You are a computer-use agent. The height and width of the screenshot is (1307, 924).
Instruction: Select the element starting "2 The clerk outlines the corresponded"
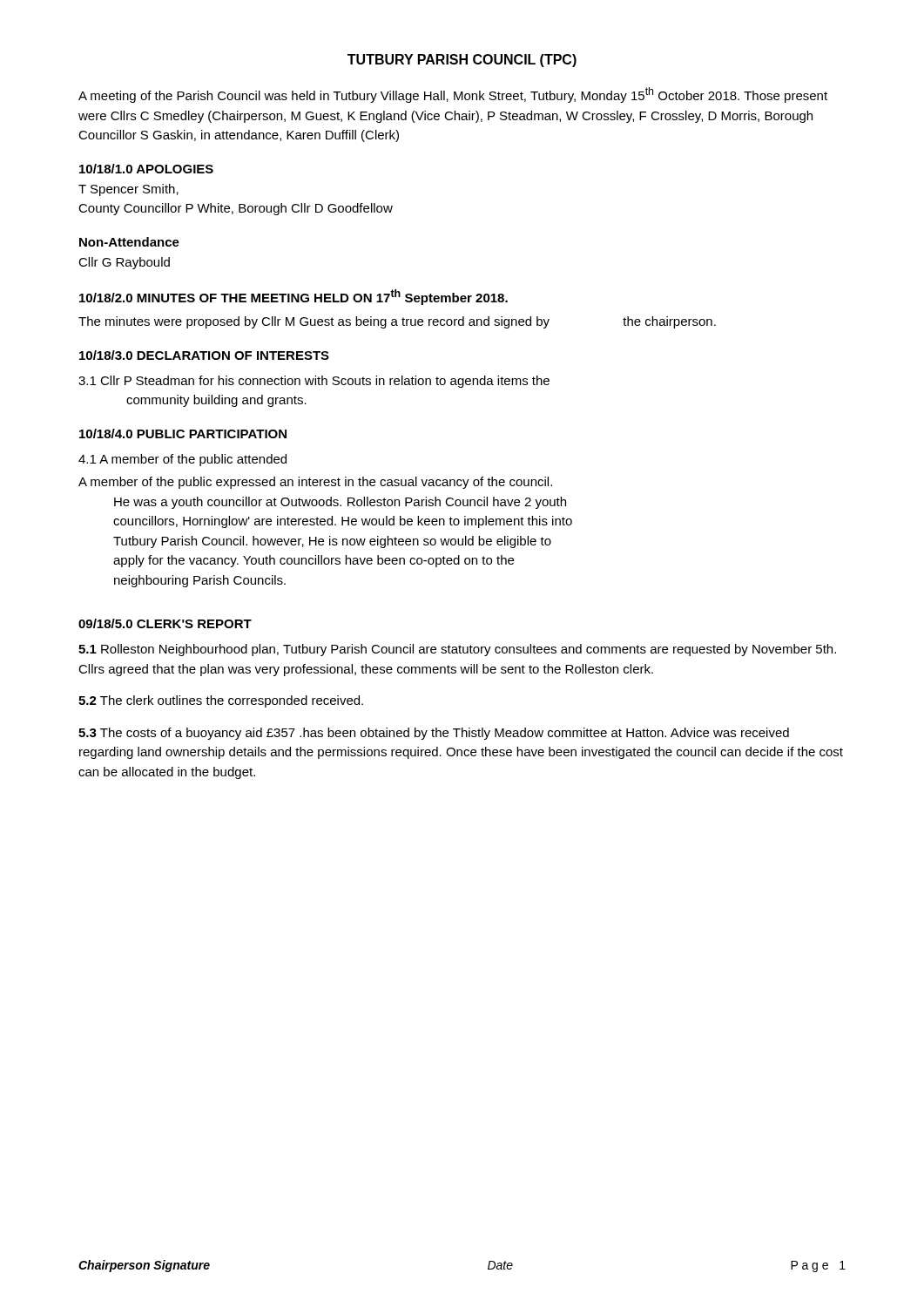tap(221, 700)
